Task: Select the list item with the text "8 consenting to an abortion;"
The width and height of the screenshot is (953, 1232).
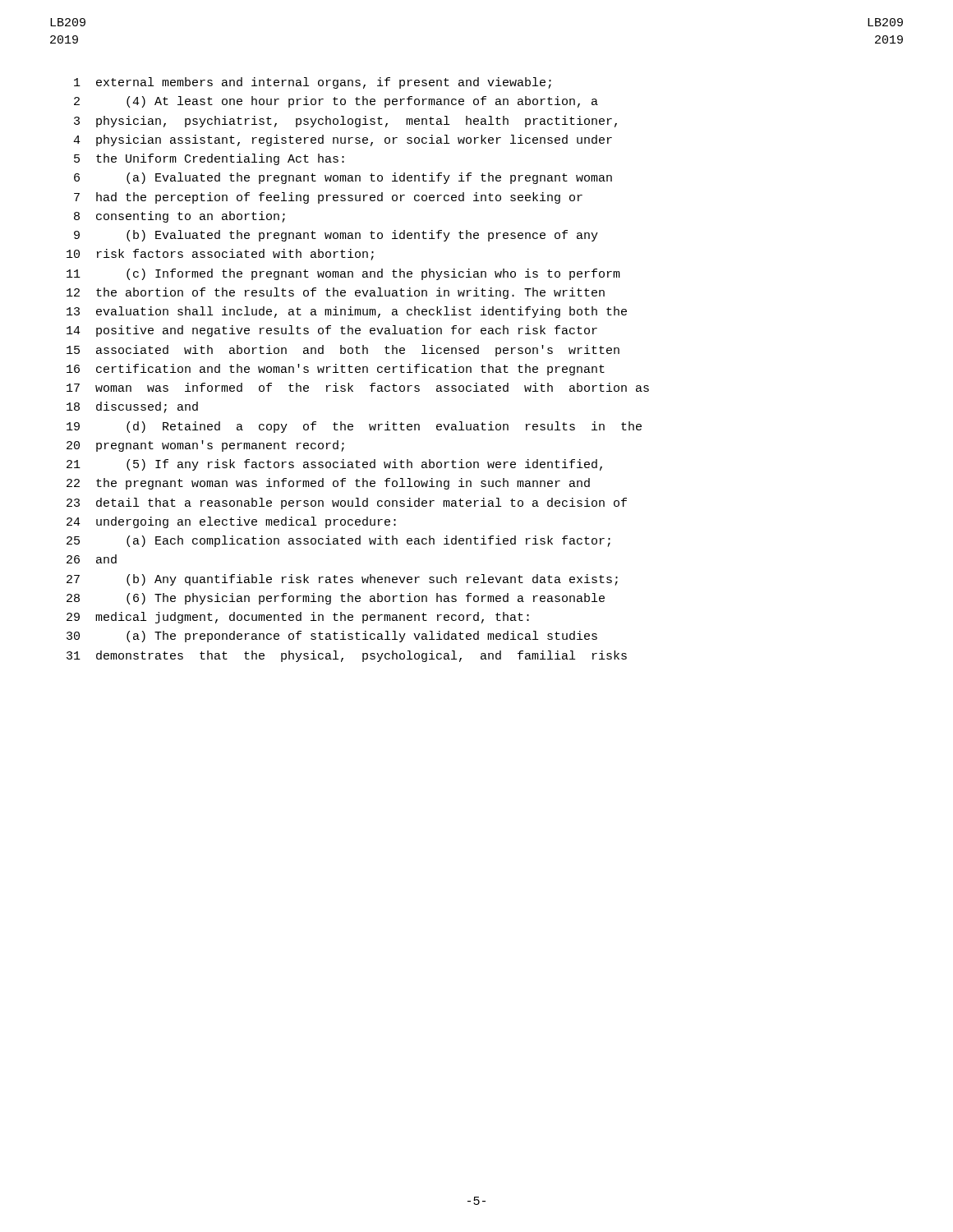Action: (x=180, y=217)
